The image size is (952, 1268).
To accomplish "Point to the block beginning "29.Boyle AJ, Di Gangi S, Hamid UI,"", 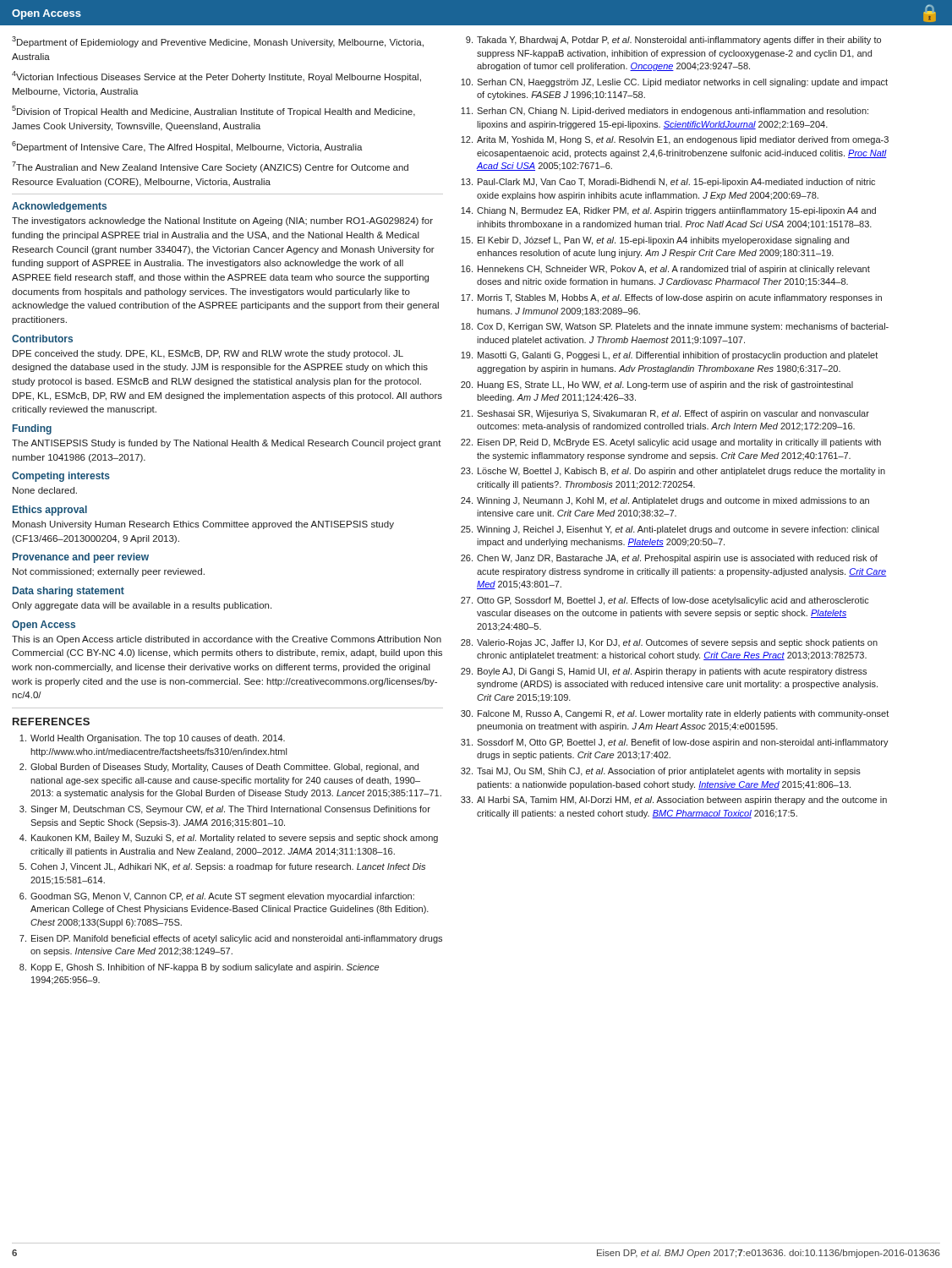I will click(x=674, y=685).
